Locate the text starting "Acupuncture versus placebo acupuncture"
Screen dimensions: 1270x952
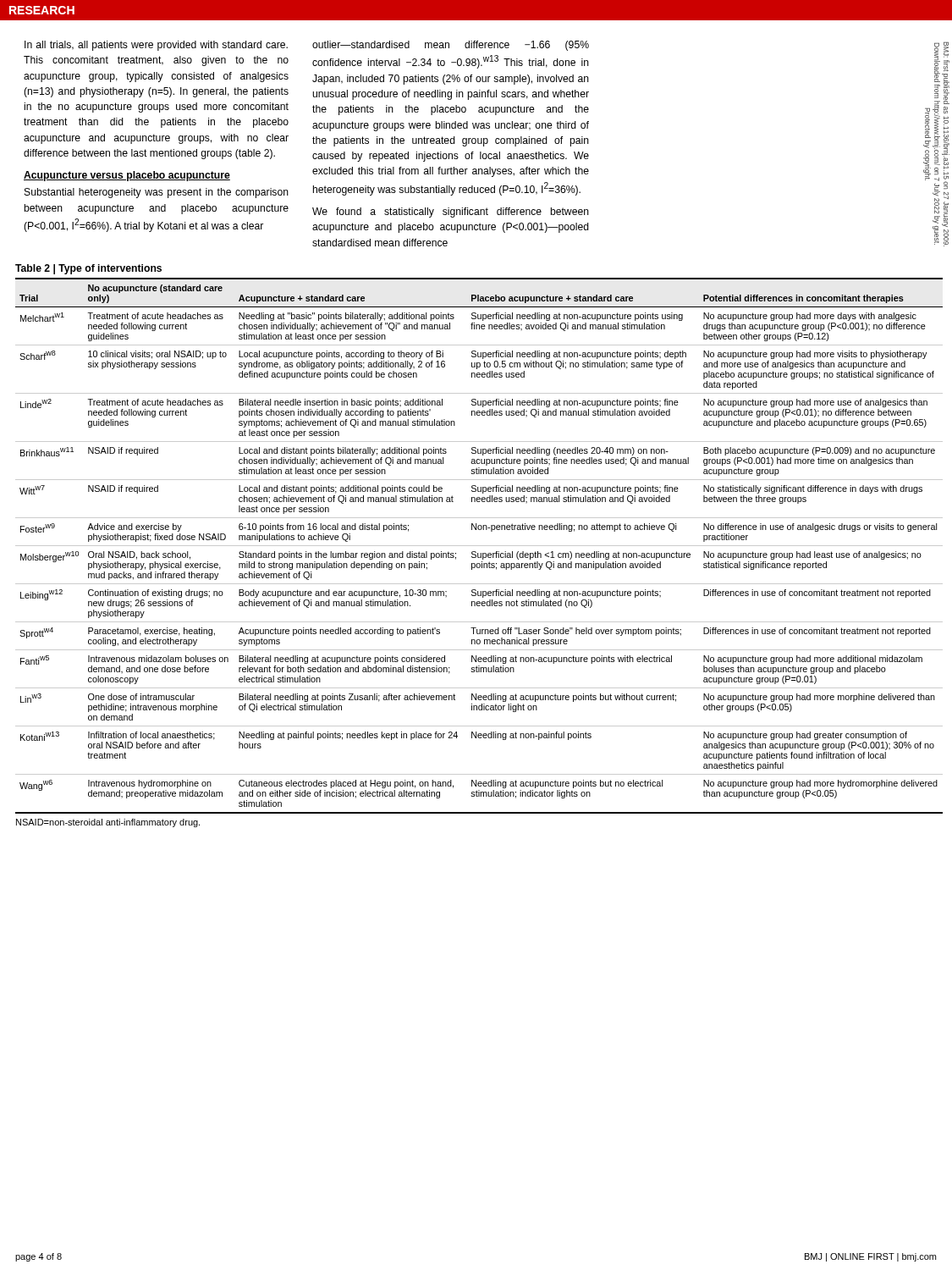coord(127,176)
